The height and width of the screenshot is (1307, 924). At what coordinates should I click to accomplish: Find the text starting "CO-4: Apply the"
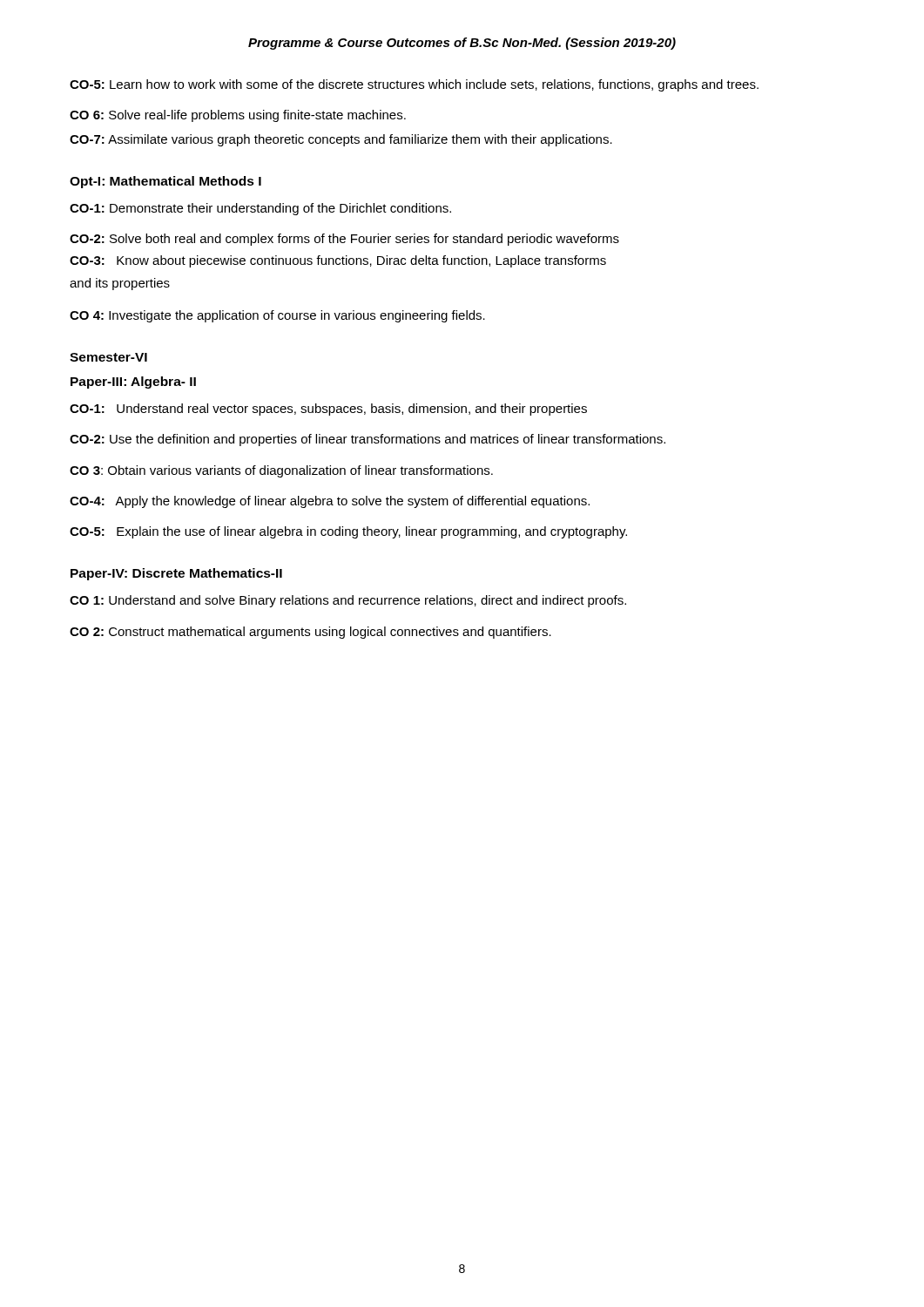coord(330,500)
